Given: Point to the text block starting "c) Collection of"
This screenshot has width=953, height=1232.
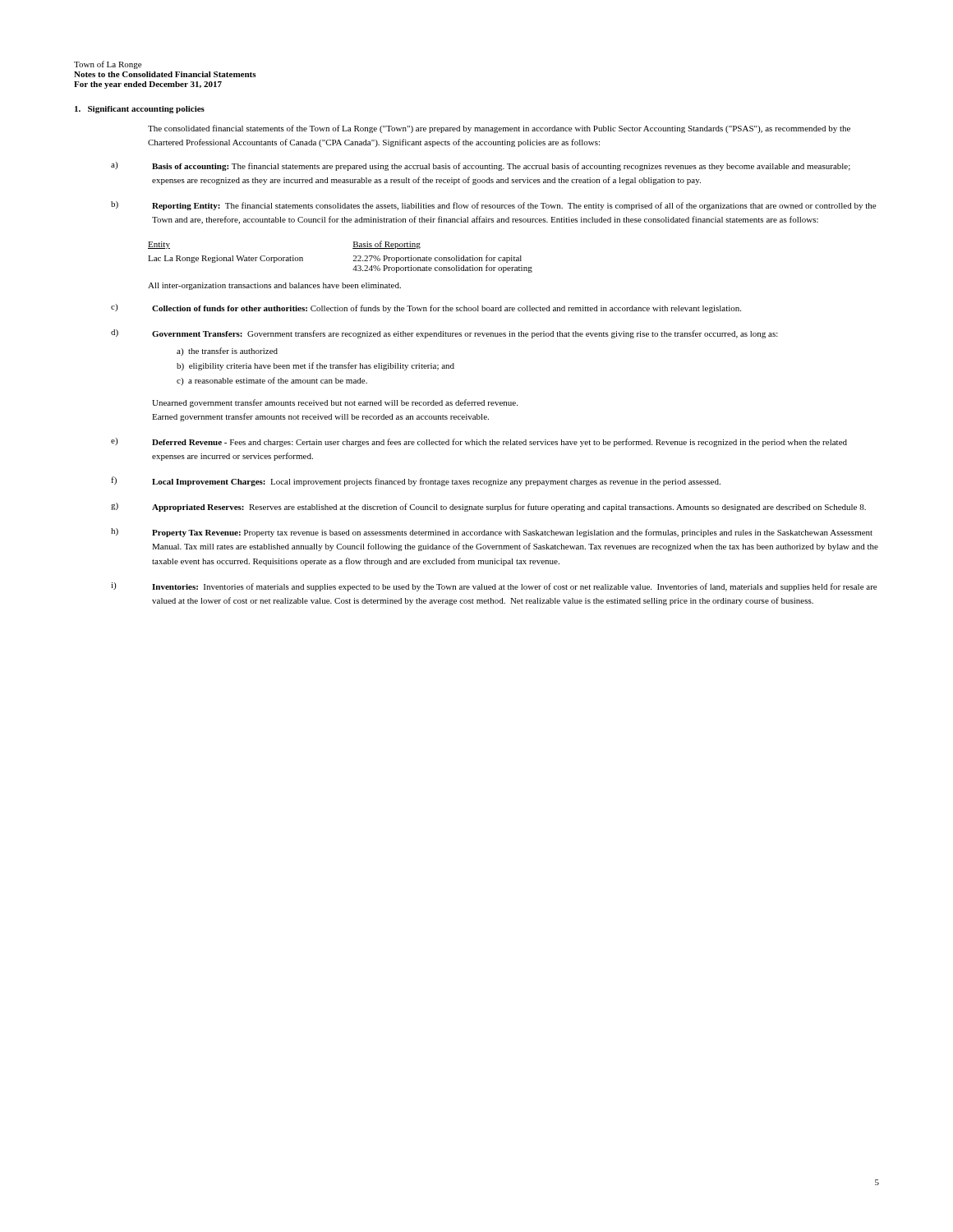Looking at the screenshot, I should click(495, 309).
